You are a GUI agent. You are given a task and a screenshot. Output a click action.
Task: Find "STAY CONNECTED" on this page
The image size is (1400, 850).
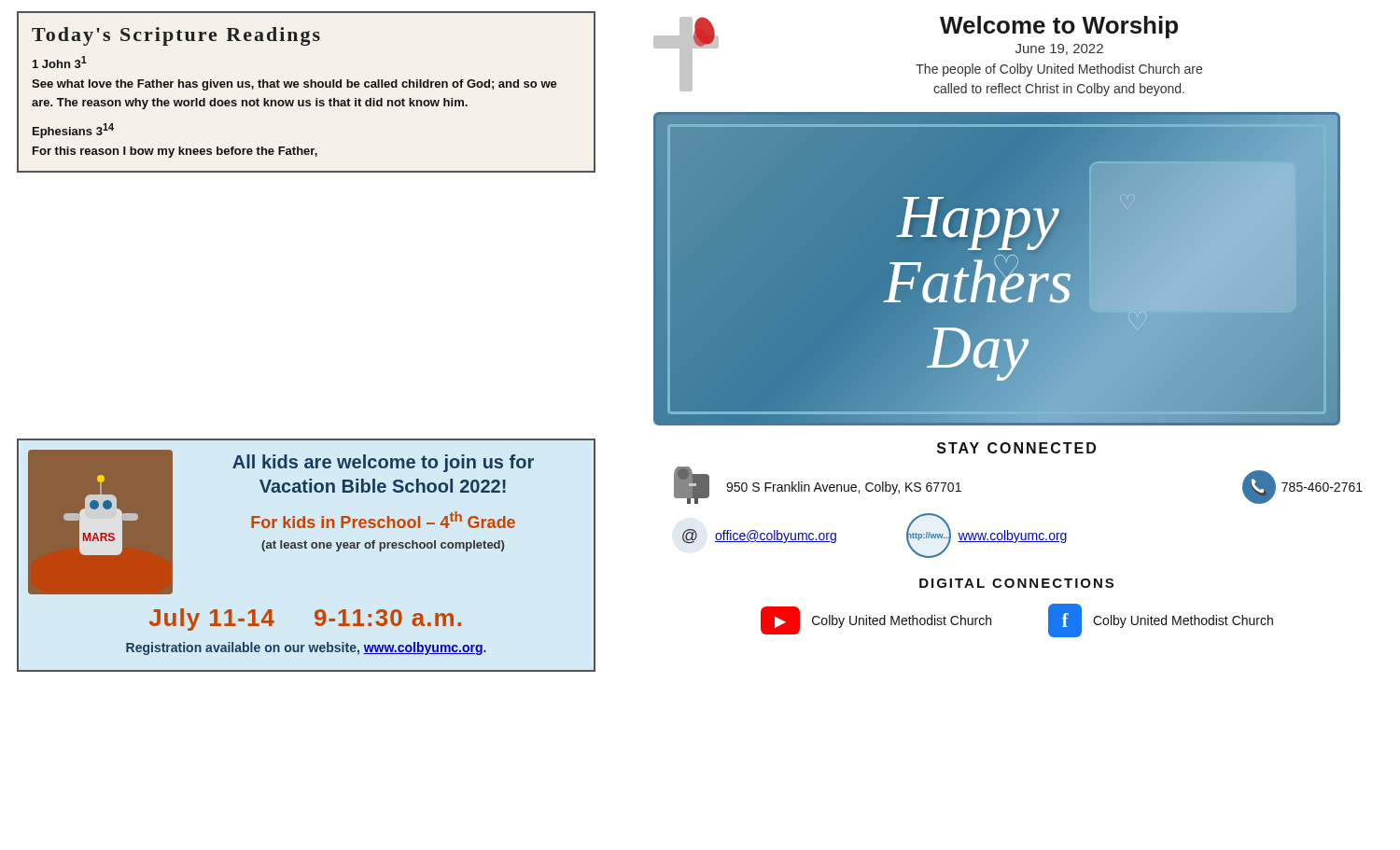(x=1017, y=449)
